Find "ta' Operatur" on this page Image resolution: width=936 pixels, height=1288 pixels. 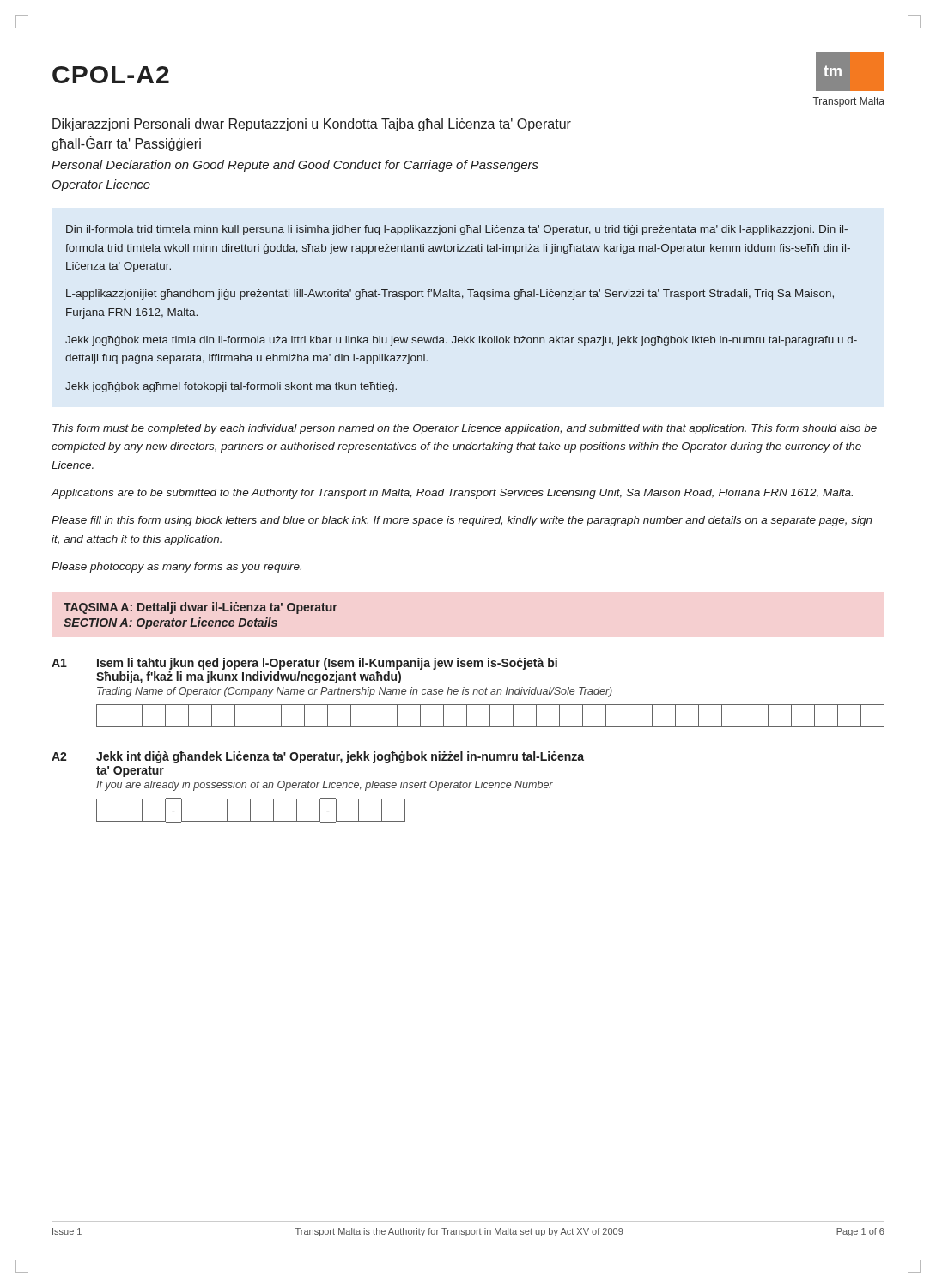130,770
